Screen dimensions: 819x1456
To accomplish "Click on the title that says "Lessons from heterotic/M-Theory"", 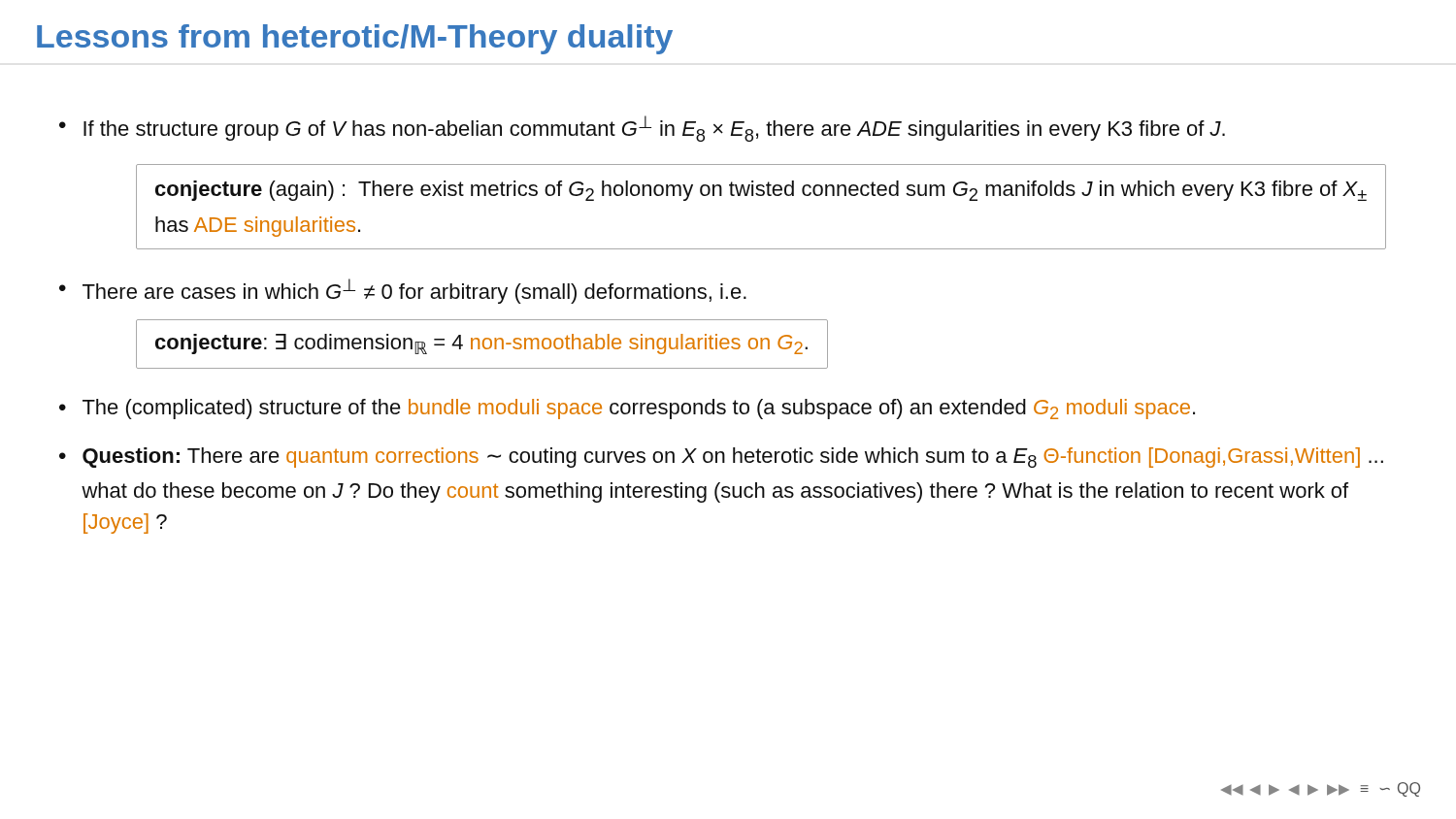I will click(355, 39).
